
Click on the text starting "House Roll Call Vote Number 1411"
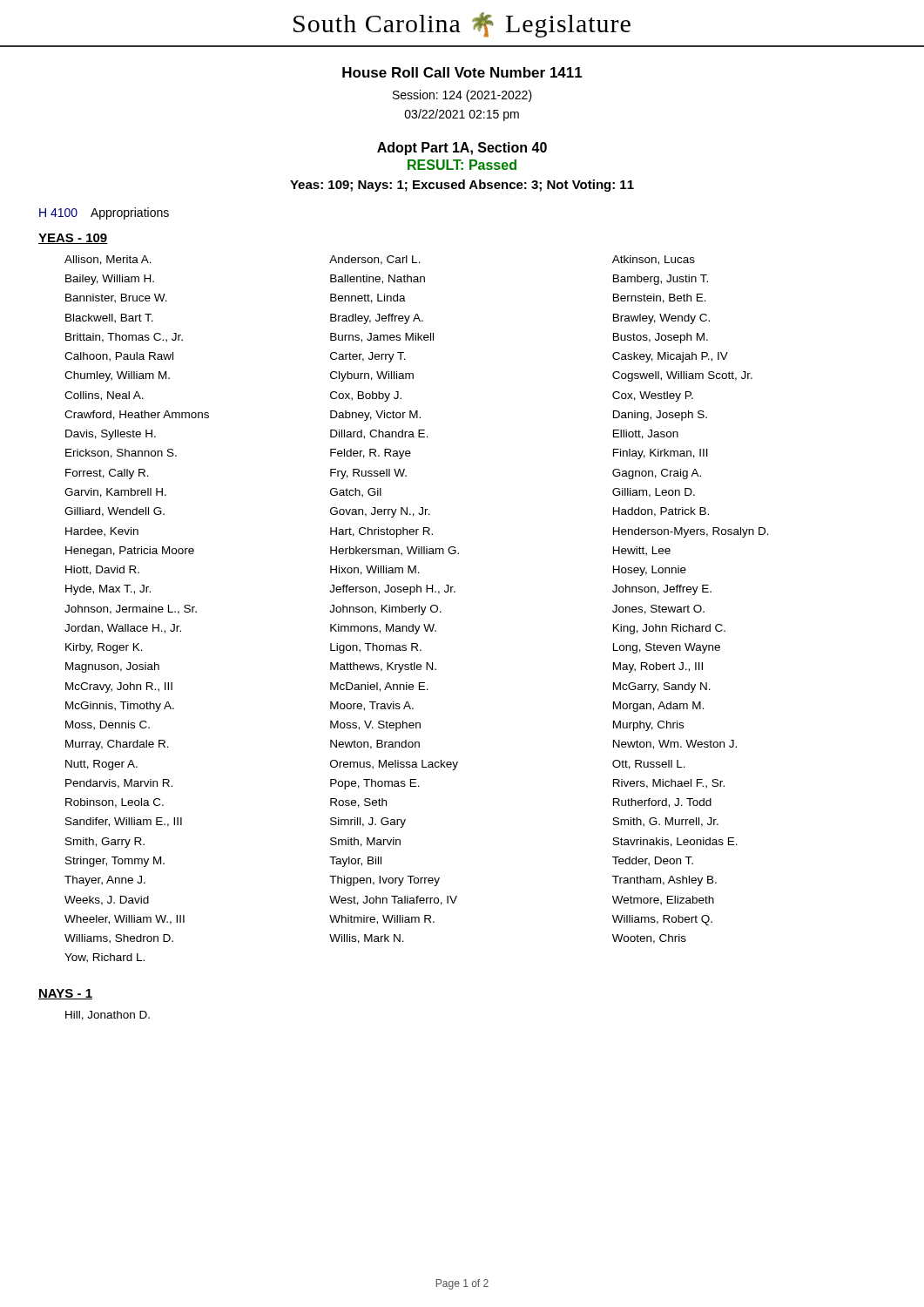[462, 73]
